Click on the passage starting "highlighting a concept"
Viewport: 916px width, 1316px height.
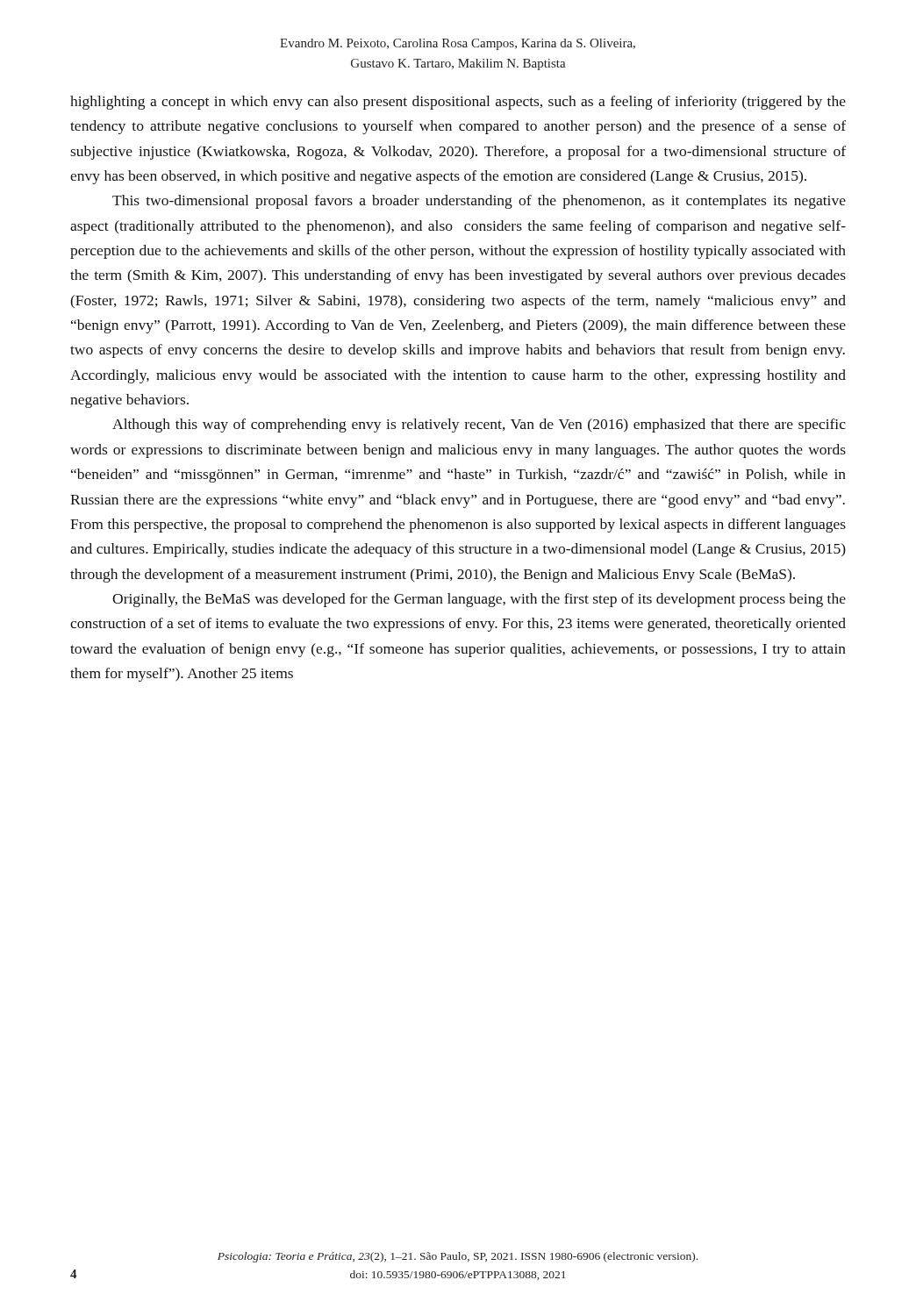[x=458, y=387]
